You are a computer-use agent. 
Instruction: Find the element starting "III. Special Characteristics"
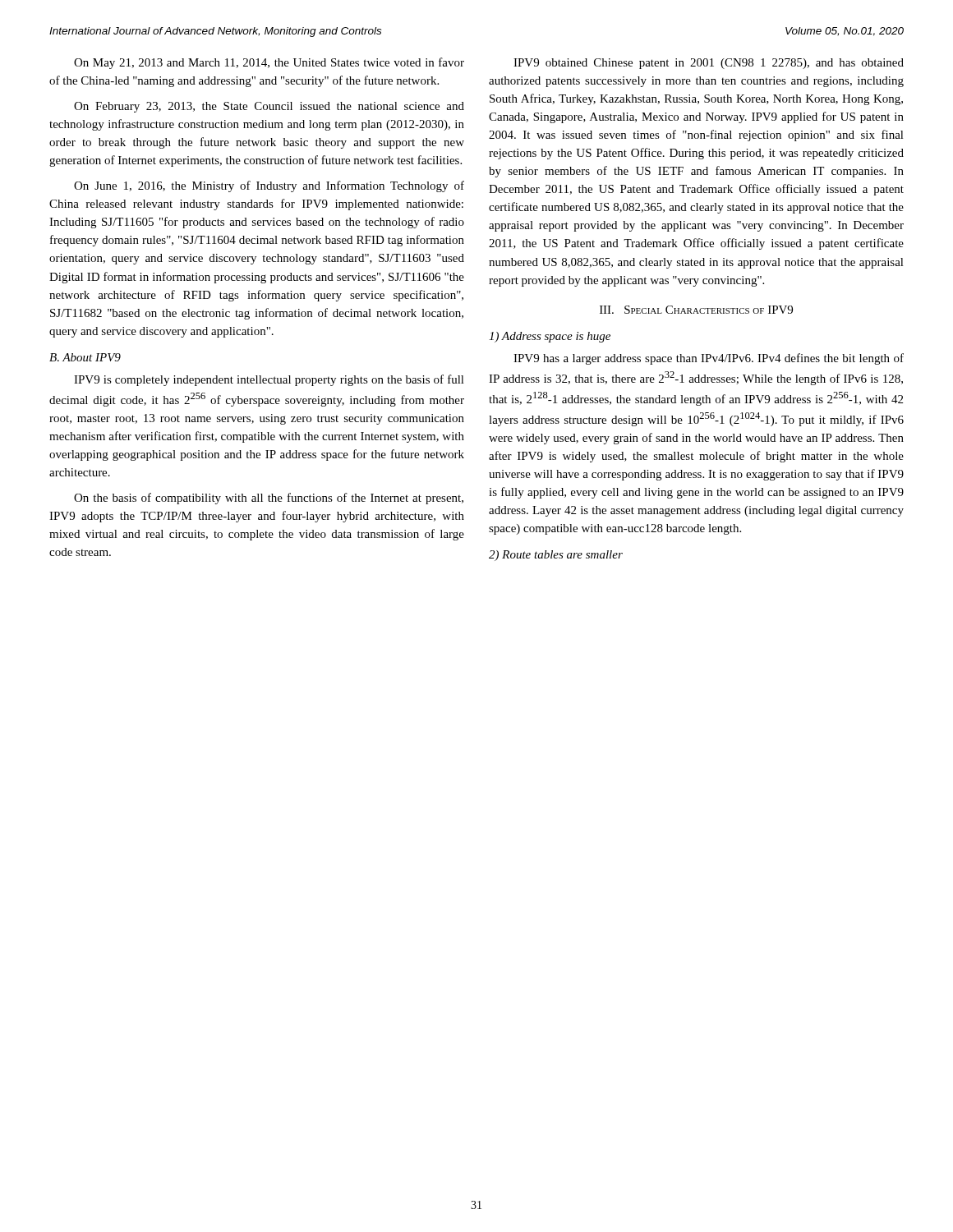coord(696,309)
